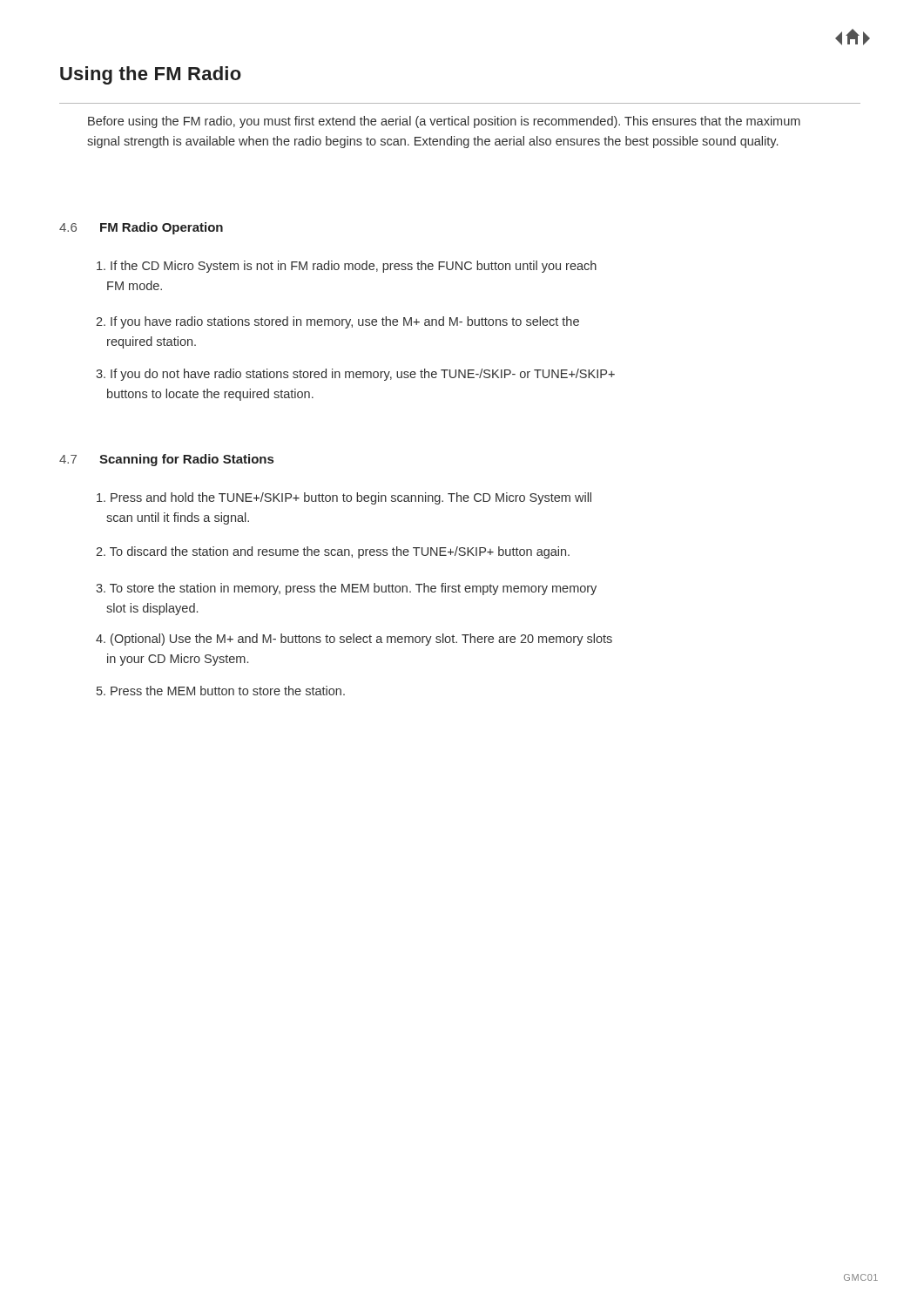Where is the passage that starts "4. (Optional) Use the M+ and M-"?

tap(354, 649)
